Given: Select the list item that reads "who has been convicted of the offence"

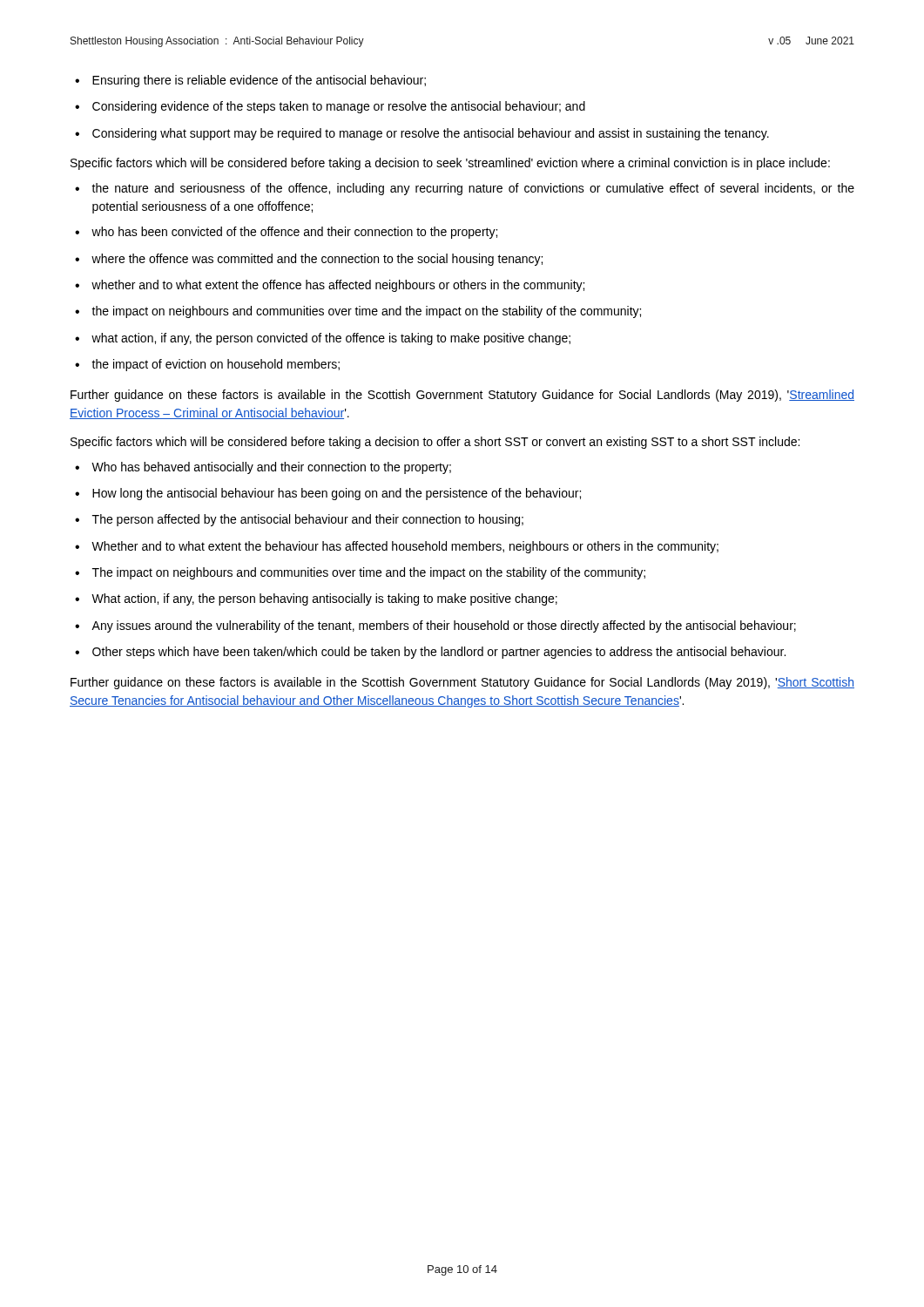Looking at the screenshot, I should (295, 232).
